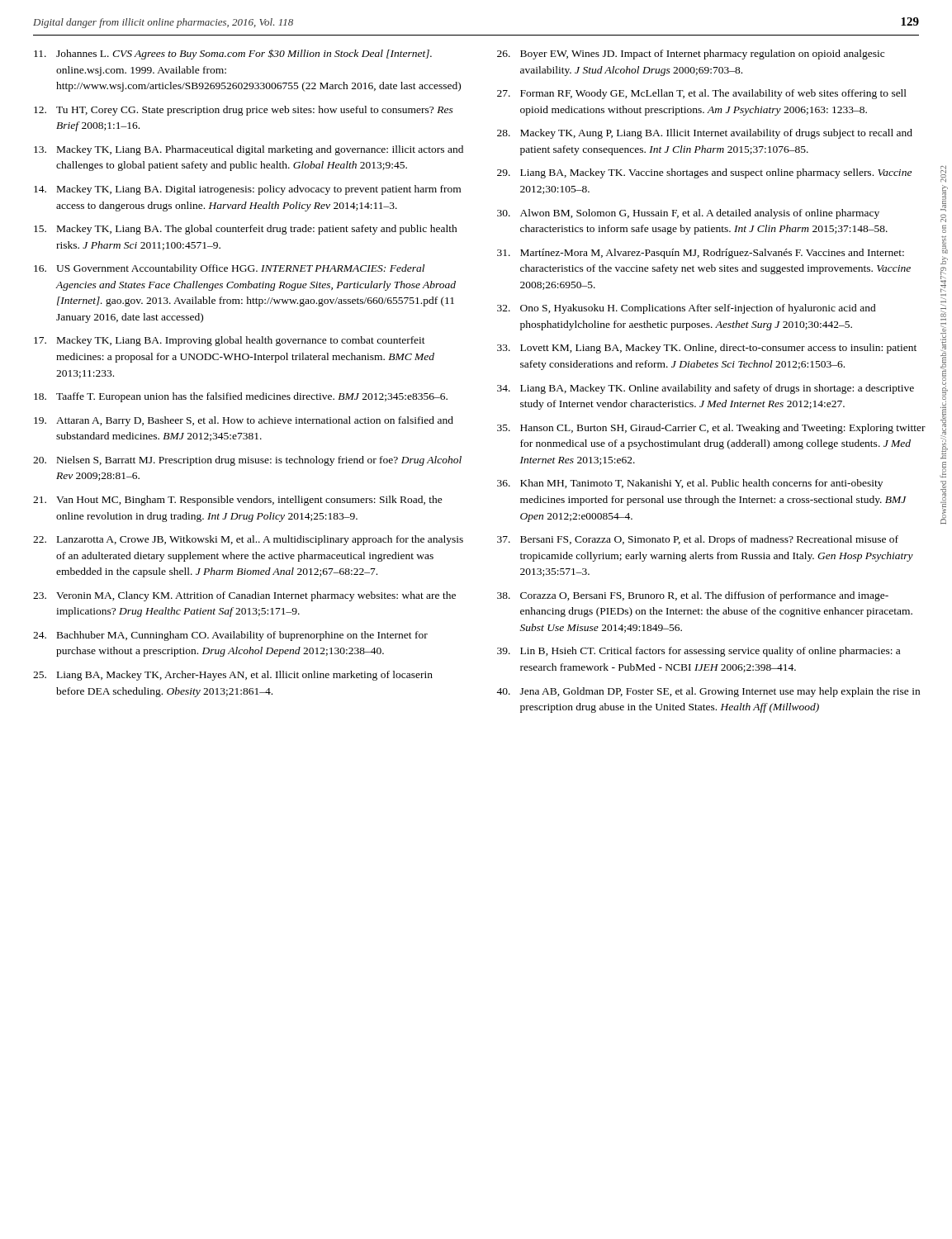Select the list item with the text "12. Tu HT, Corey"

(x=248, y=118)
